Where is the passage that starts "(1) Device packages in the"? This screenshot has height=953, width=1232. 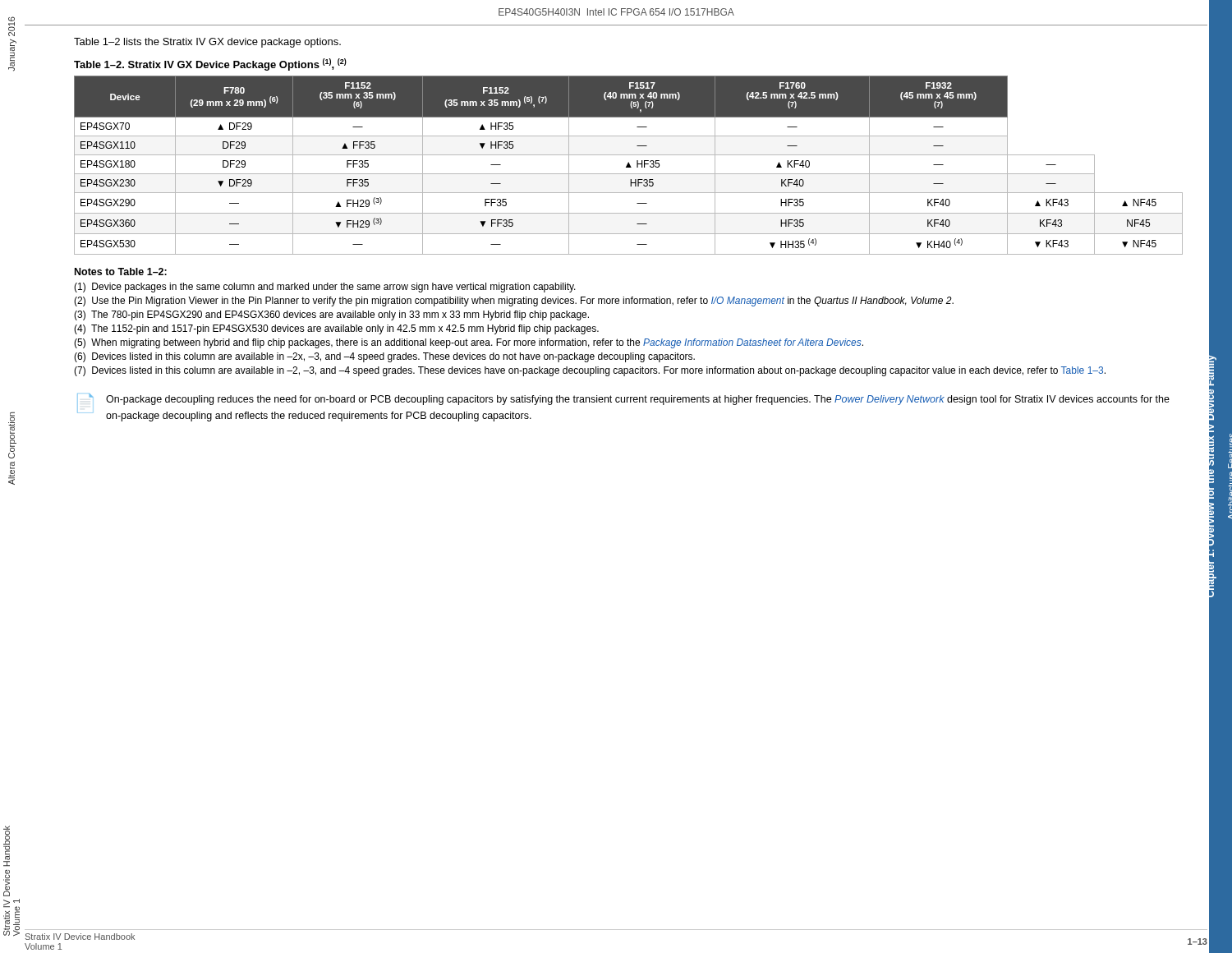325,287
